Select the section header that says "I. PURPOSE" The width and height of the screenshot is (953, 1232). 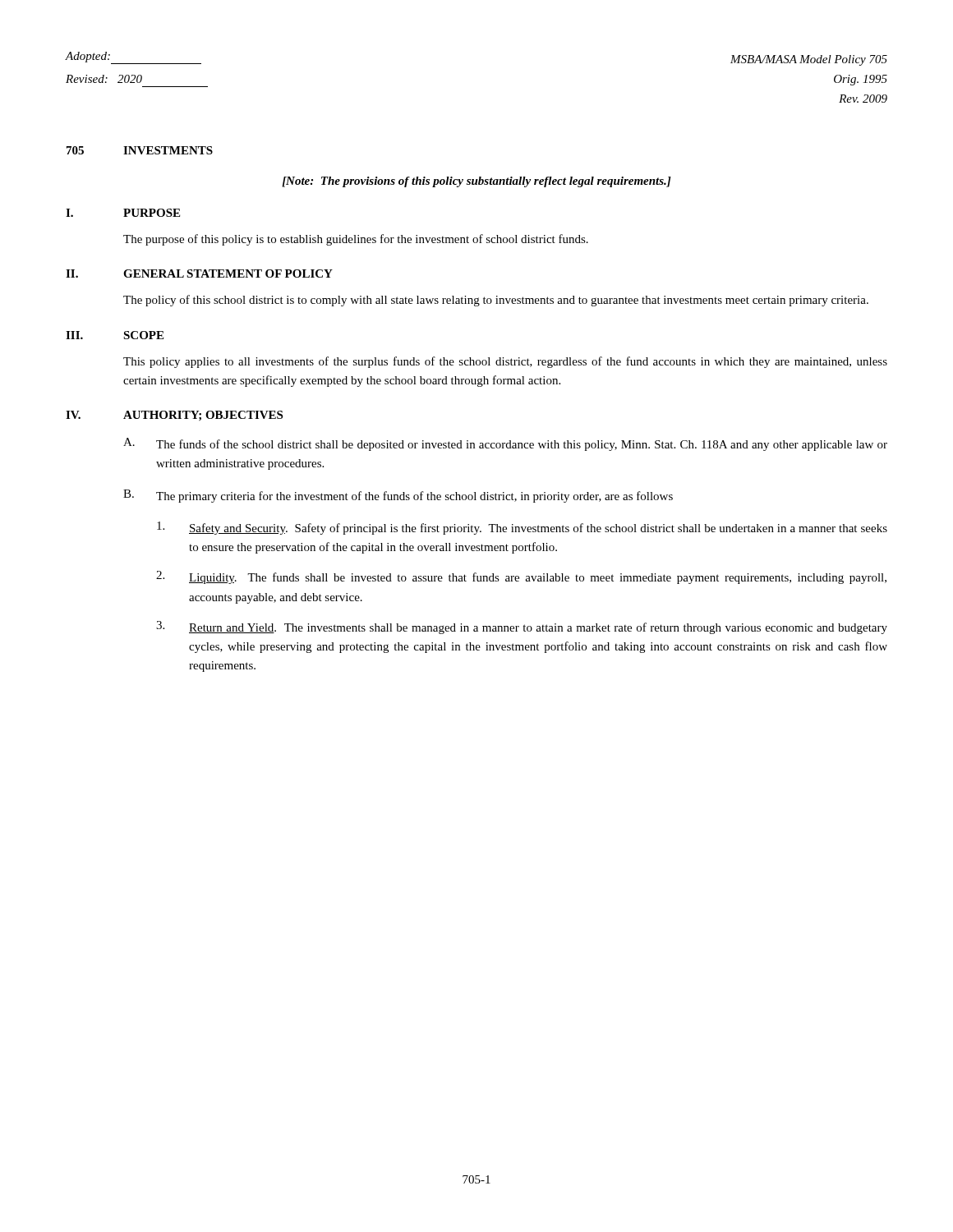pos(123,213)
